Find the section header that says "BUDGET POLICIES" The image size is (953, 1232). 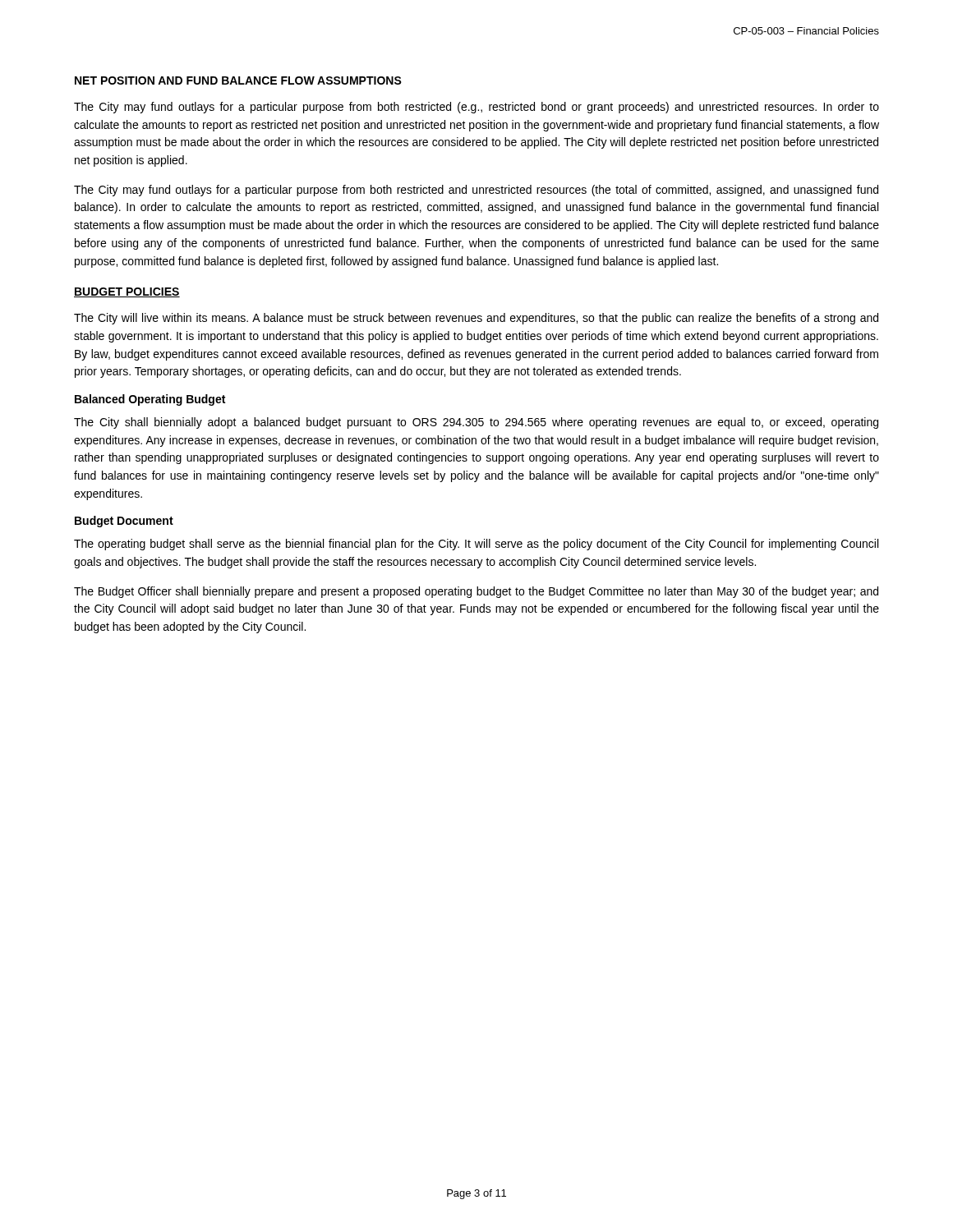pyautogui.click(x=127, y=292)
